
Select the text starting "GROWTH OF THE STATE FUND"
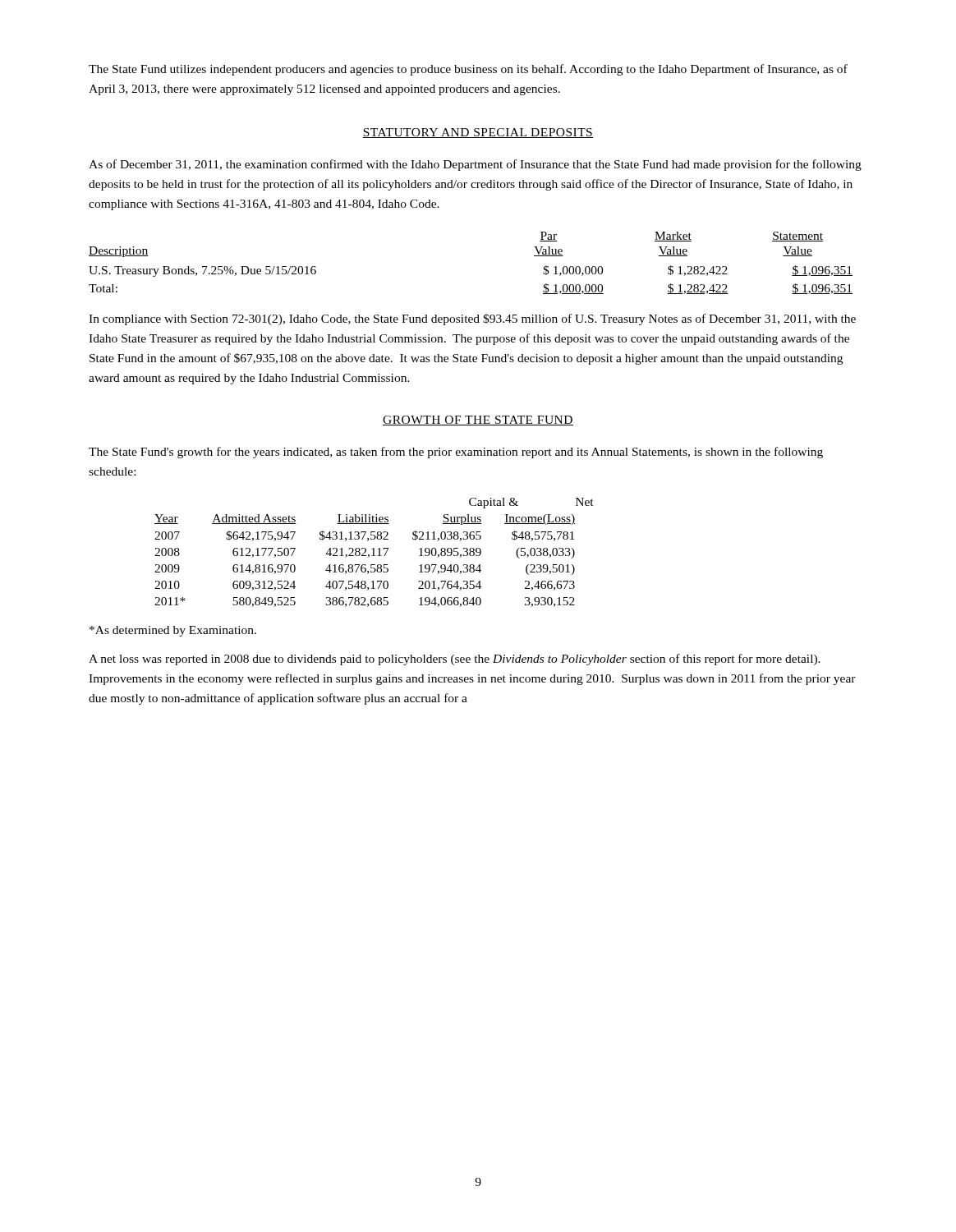(478, 419)
